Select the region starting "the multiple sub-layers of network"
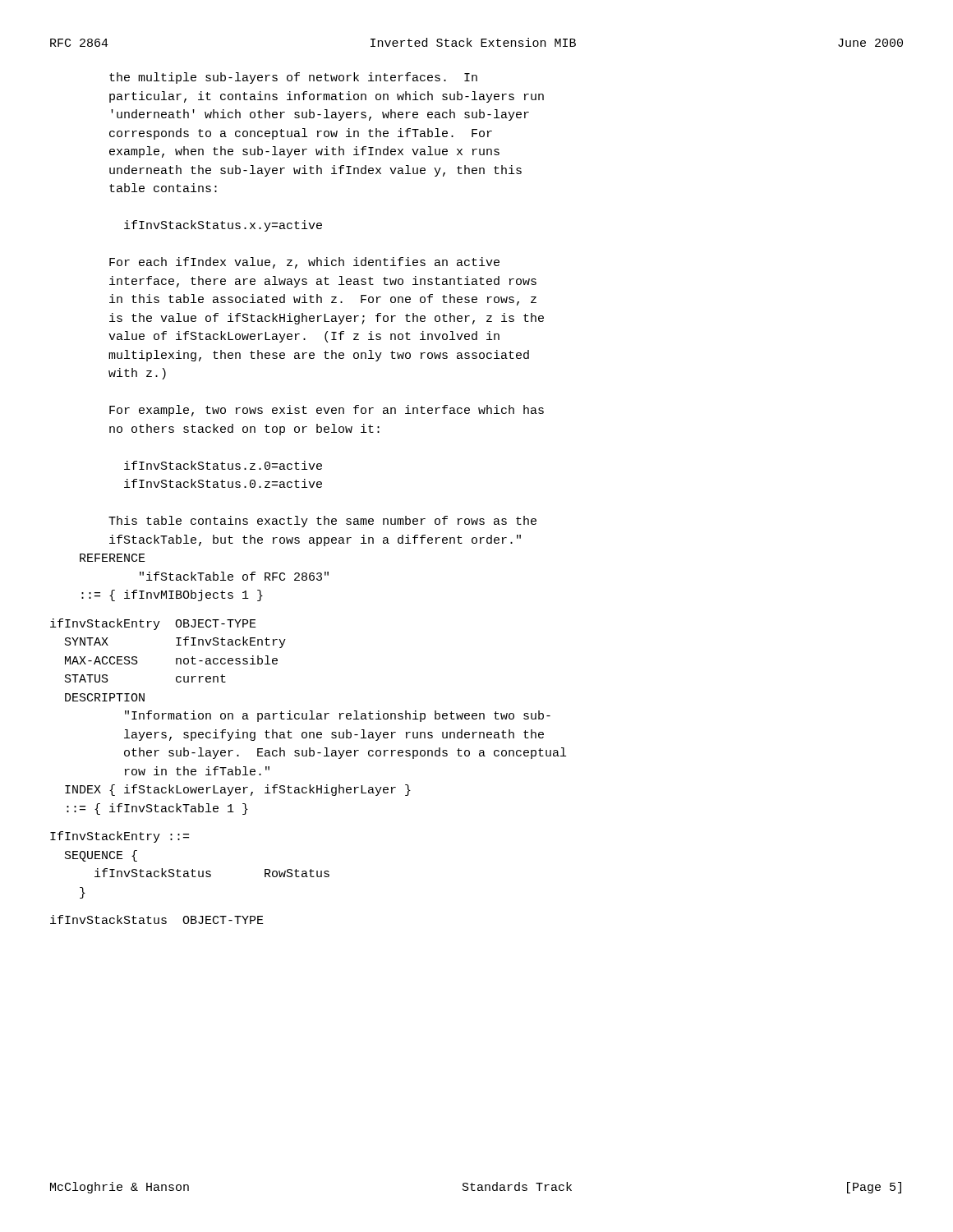The height and width of the screenshot is (1232, 953). click(476, 338)
